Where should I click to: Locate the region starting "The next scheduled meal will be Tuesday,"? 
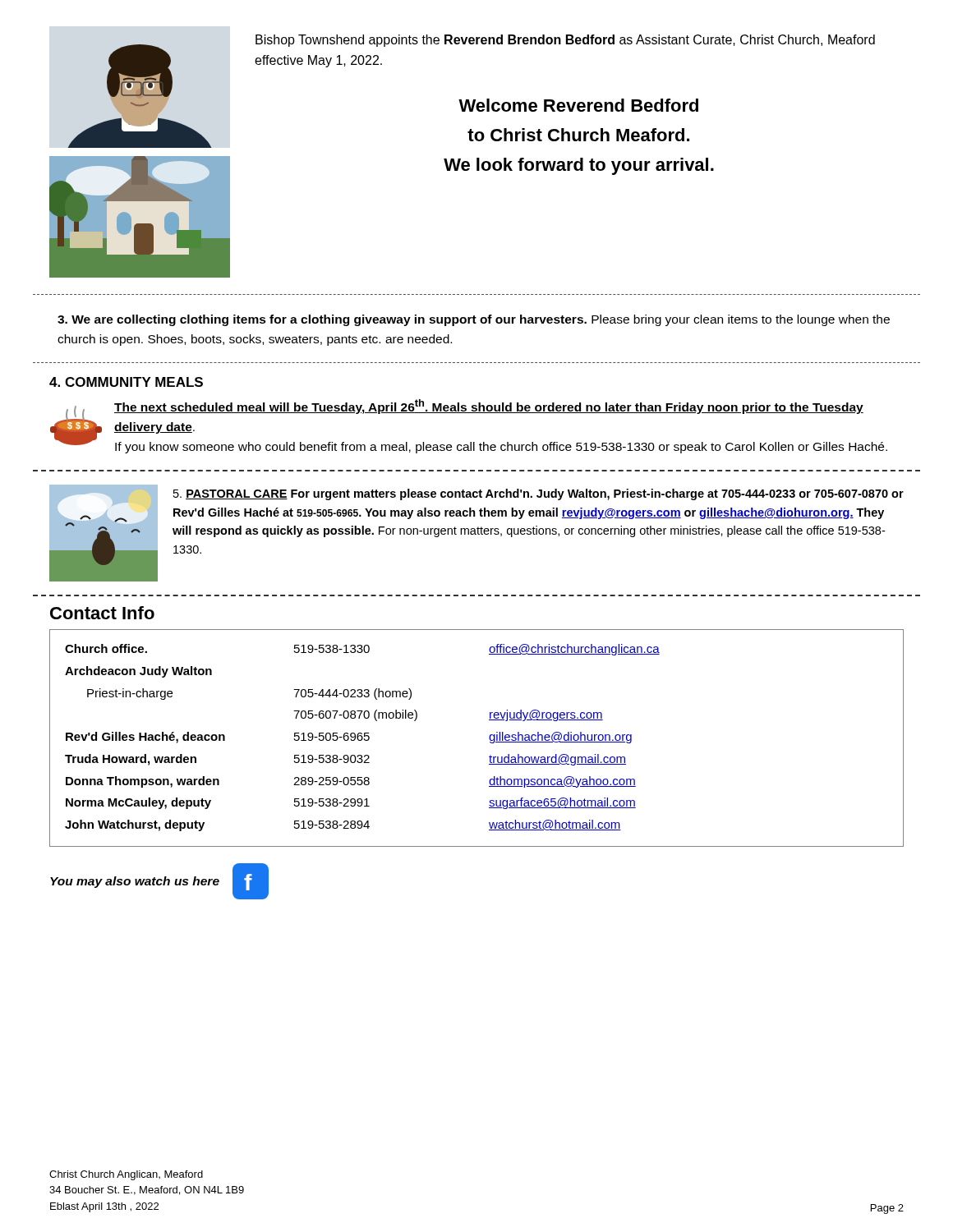pos(489,407)
